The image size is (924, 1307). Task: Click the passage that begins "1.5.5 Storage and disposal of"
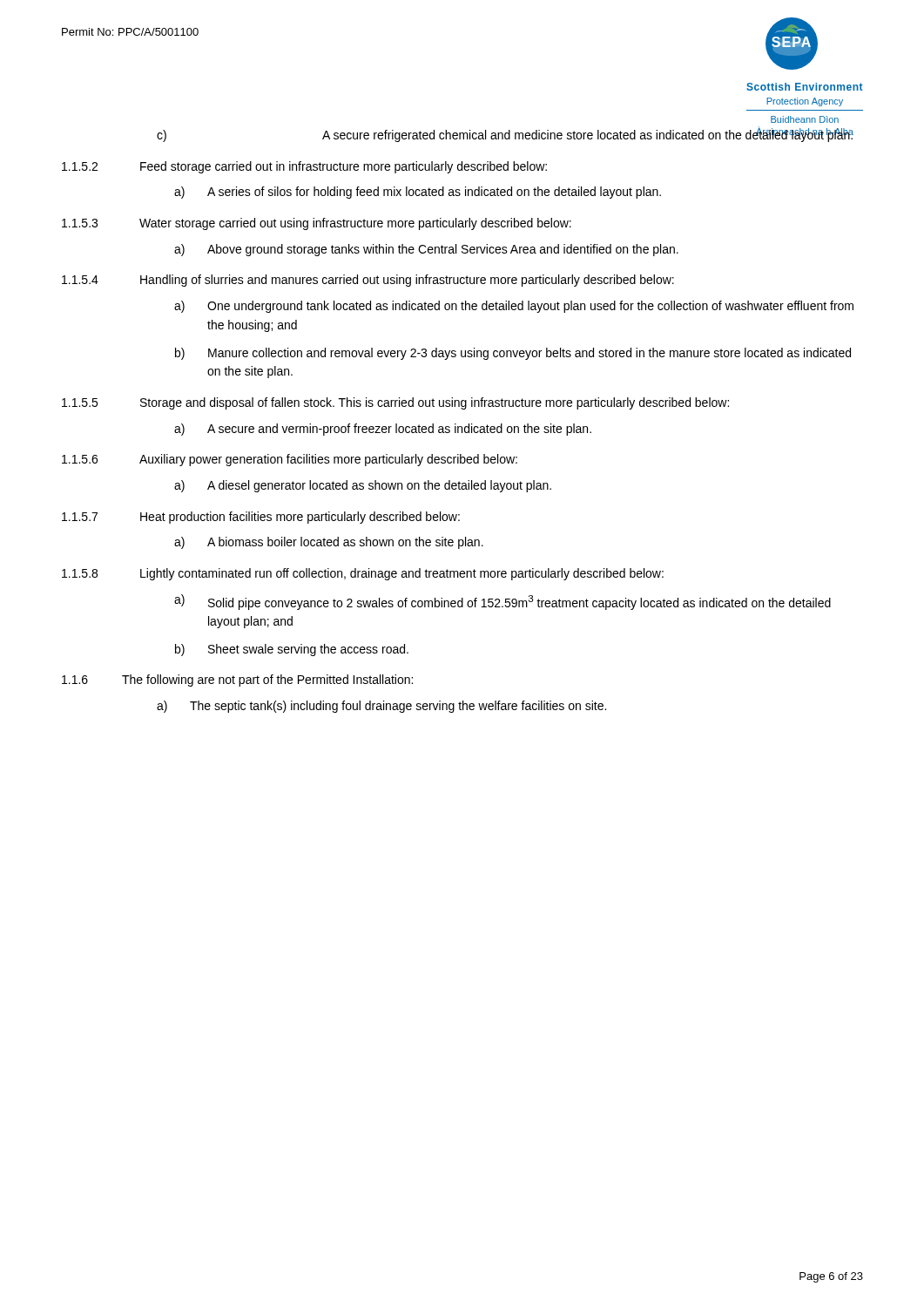(x=462, y=416)
